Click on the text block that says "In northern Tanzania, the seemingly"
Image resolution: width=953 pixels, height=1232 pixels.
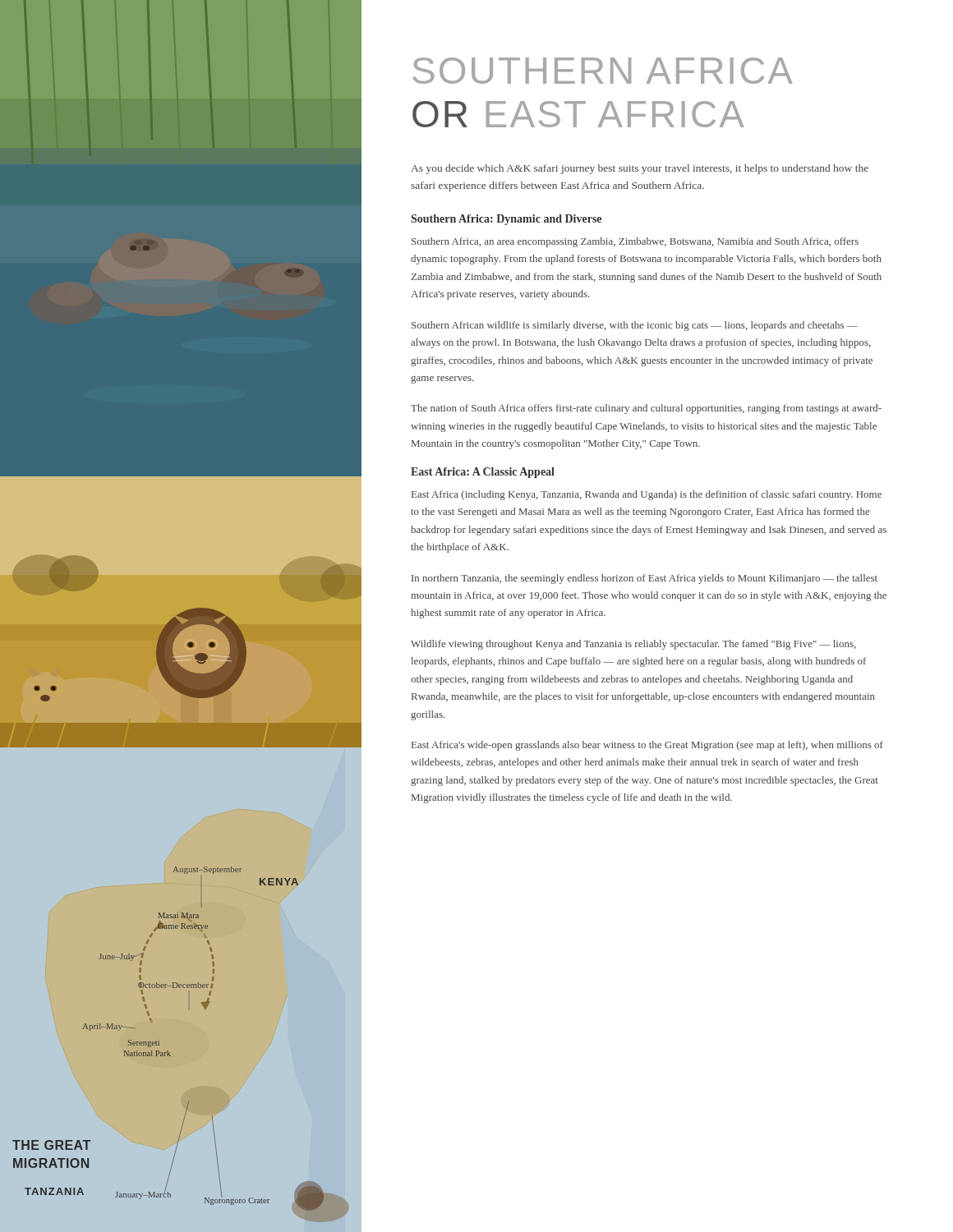click(649, 595)
